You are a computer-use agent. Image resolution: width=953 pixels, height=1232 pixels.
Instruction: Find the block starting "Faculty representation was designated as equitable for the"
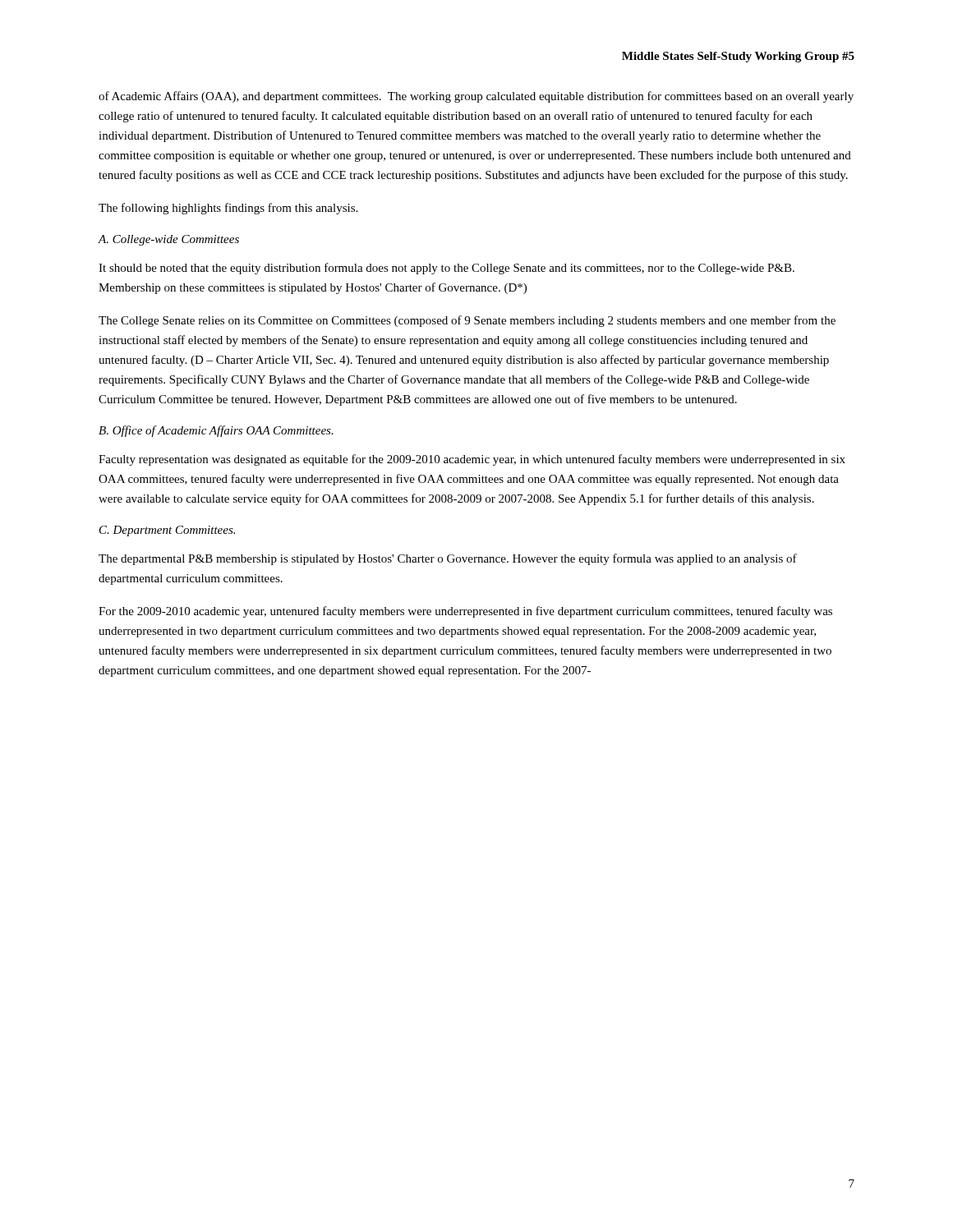(472, 479)
